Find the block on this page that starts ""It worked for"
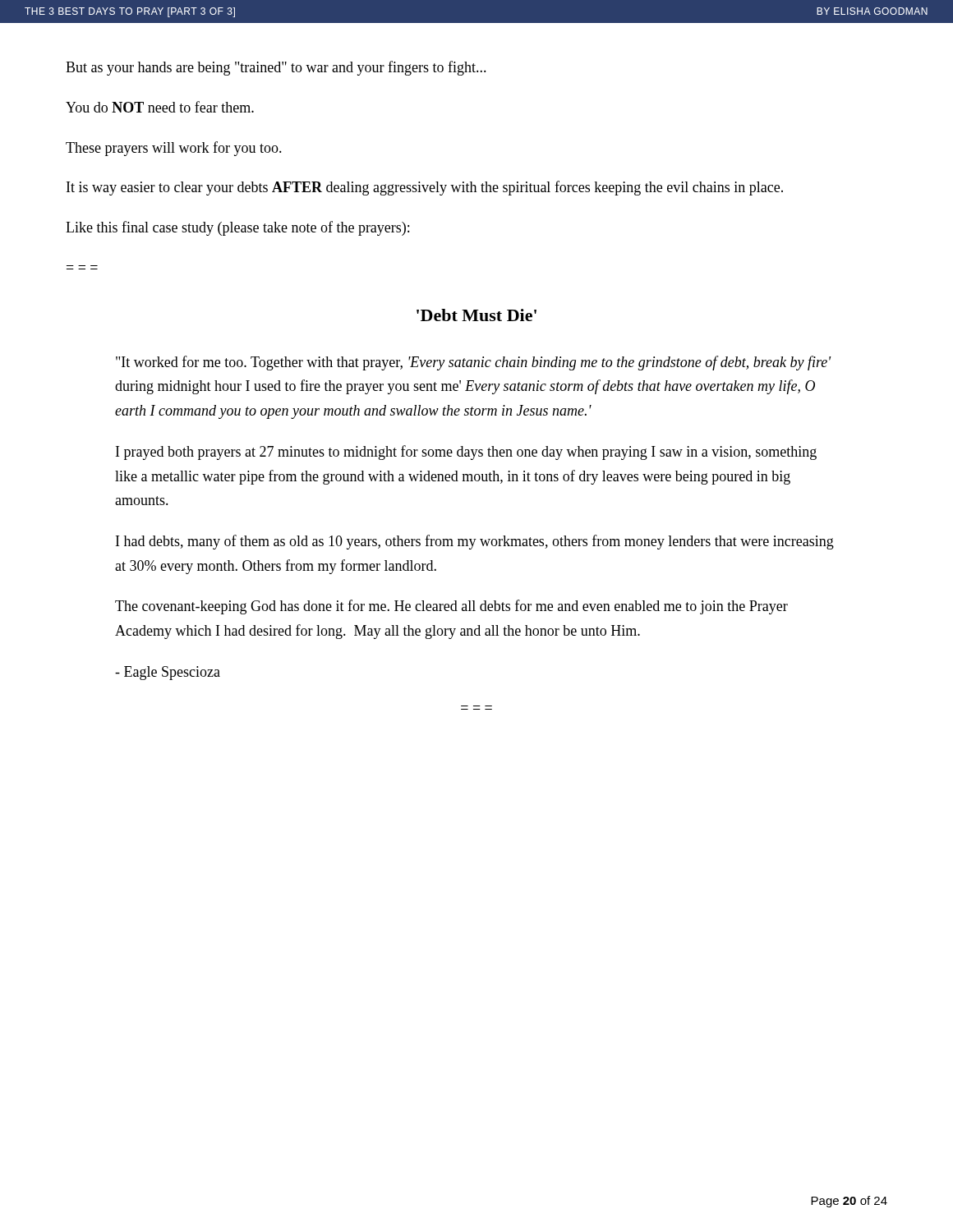The width and height of the screenshot is (953, 1232). point(473,386)
